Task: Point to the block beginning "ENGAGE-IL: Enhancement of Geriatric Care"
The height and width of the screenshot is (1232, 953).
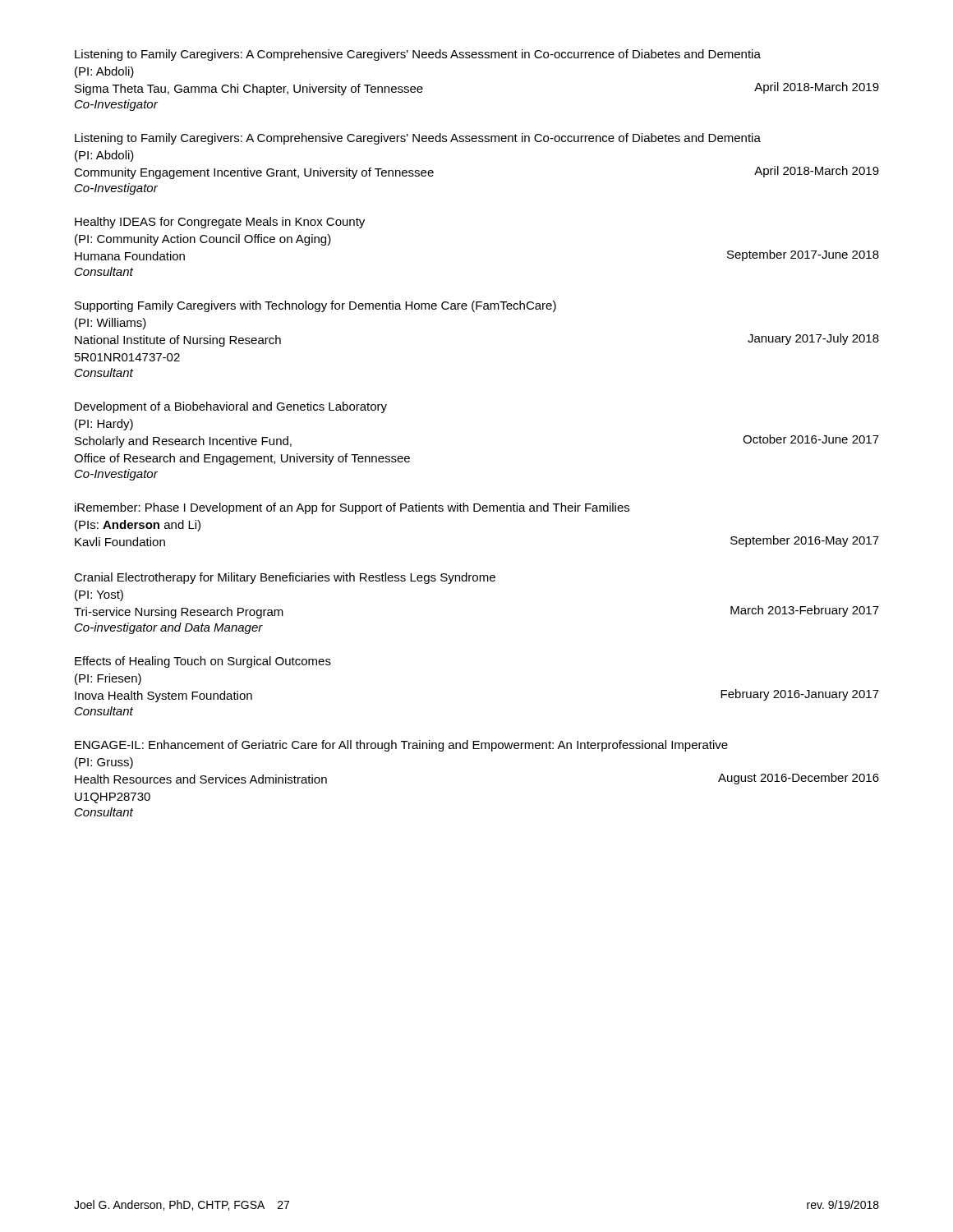Action: point(401,746)
